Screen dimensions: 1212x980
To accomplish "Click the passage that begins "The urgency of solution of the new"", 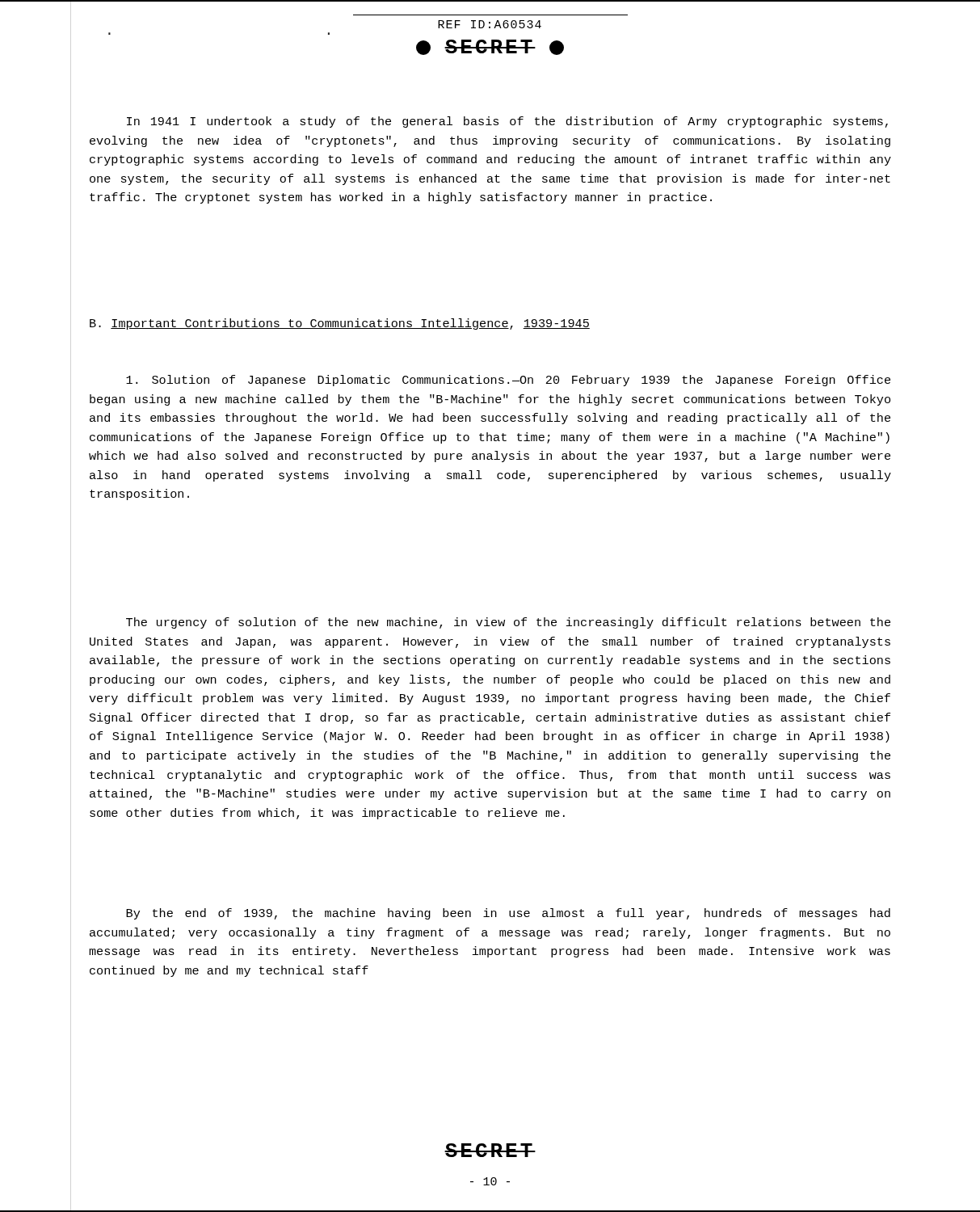I will [490, 717].
